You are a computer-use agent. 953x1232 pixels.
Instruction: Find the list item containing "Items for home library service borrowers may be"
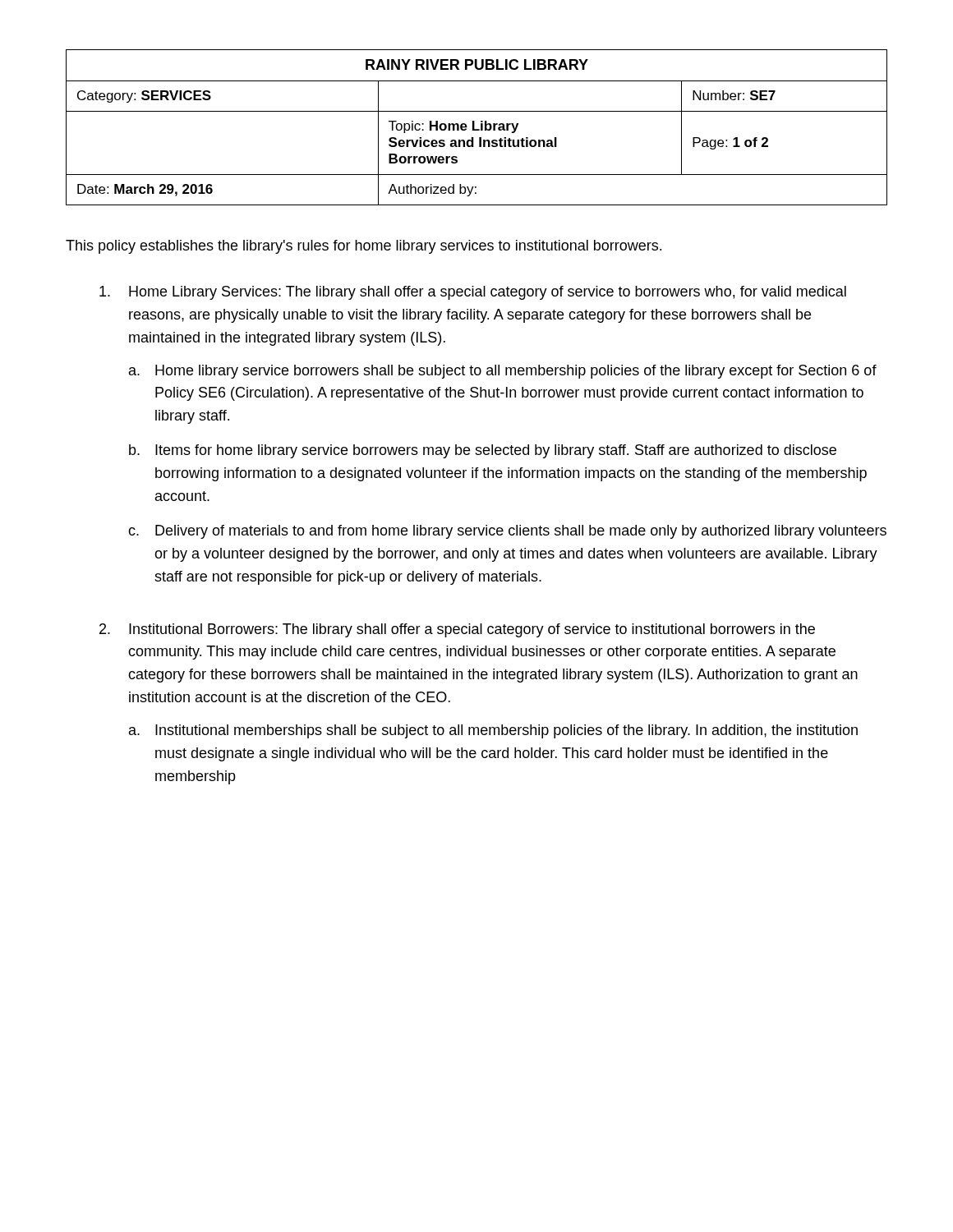click(x=521, y=474)
